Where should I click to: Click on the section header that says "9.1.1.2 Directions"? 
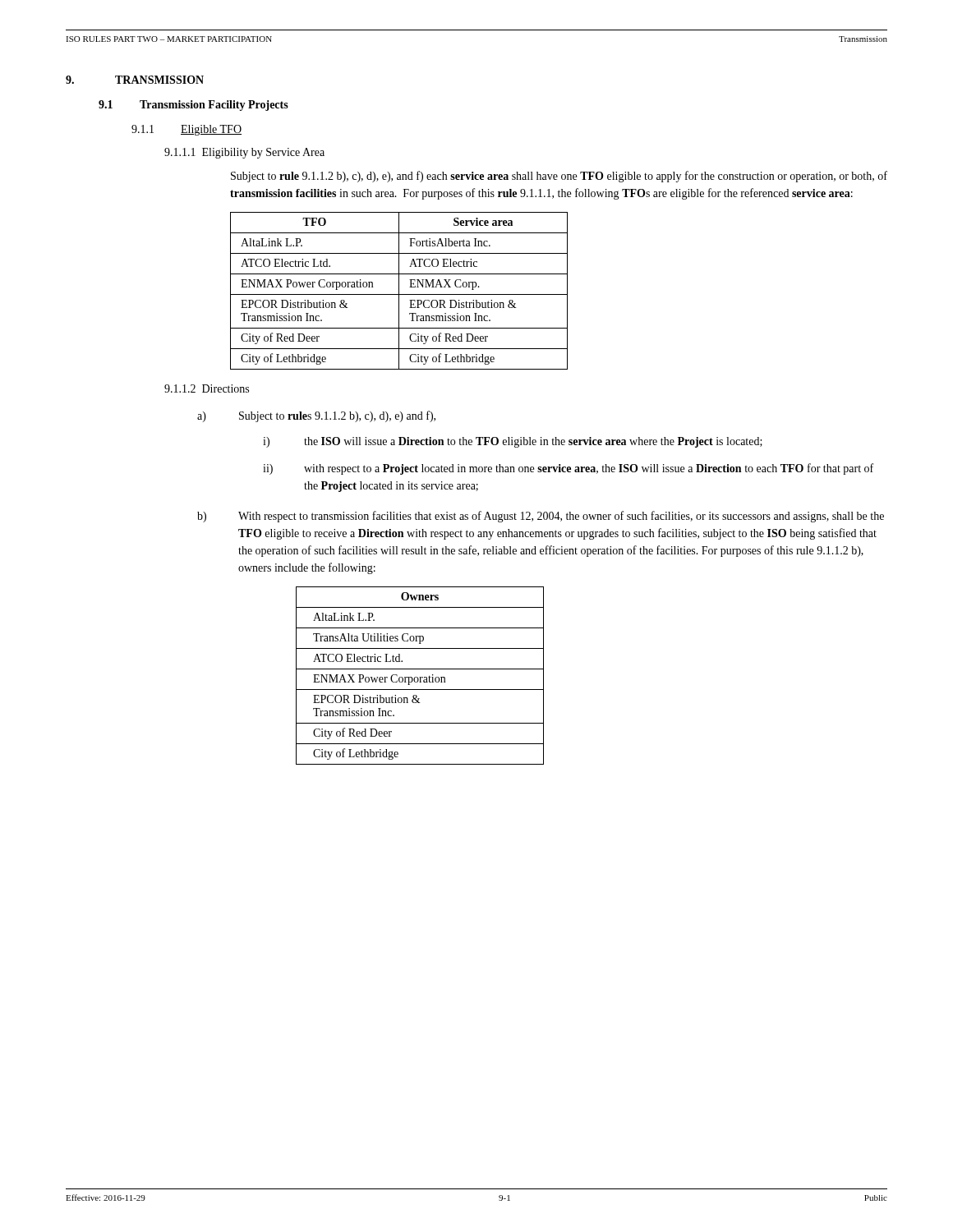click(x=207, y=389)
